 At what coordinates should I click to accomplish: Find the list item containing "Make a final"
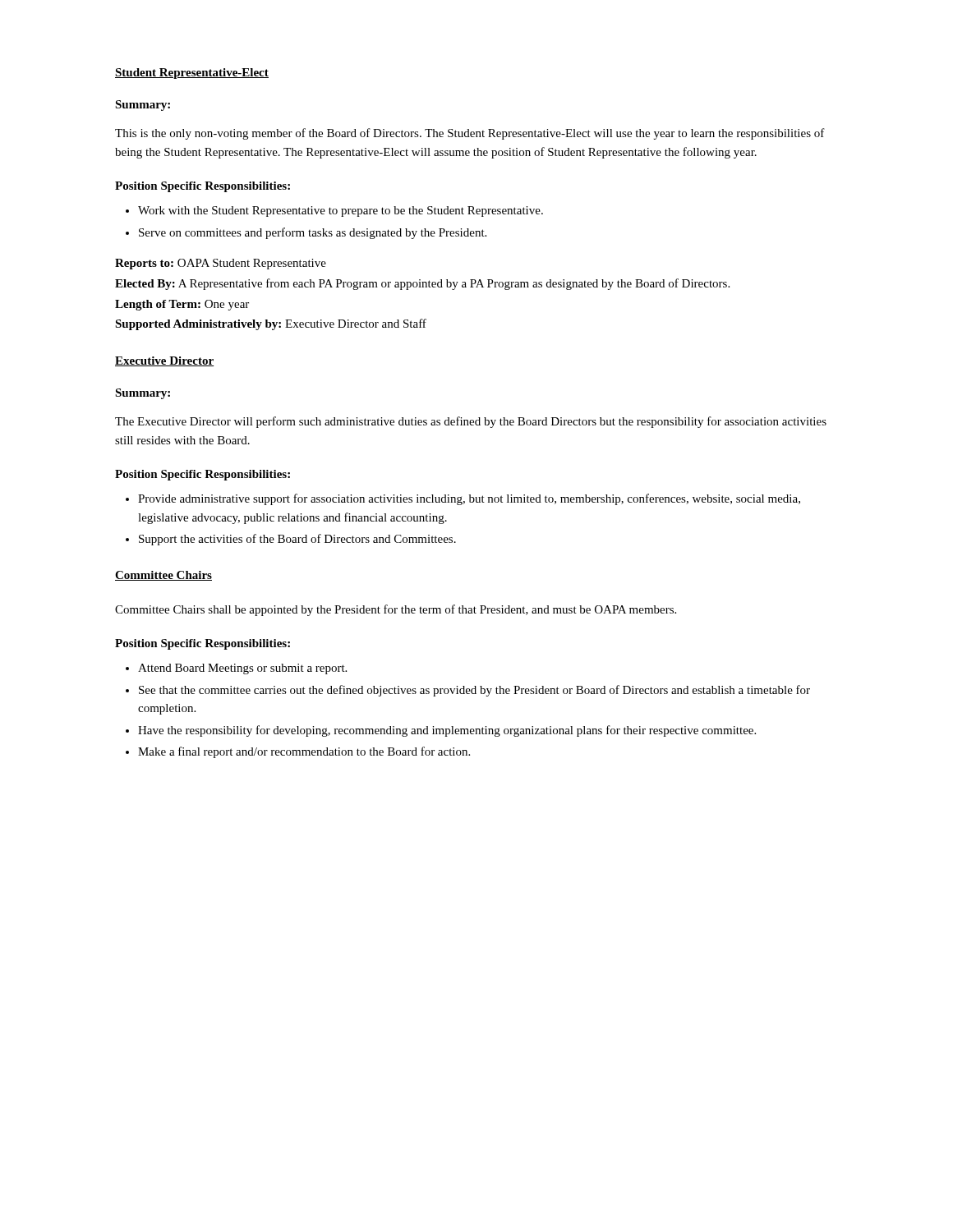click(x=476, y=752)
